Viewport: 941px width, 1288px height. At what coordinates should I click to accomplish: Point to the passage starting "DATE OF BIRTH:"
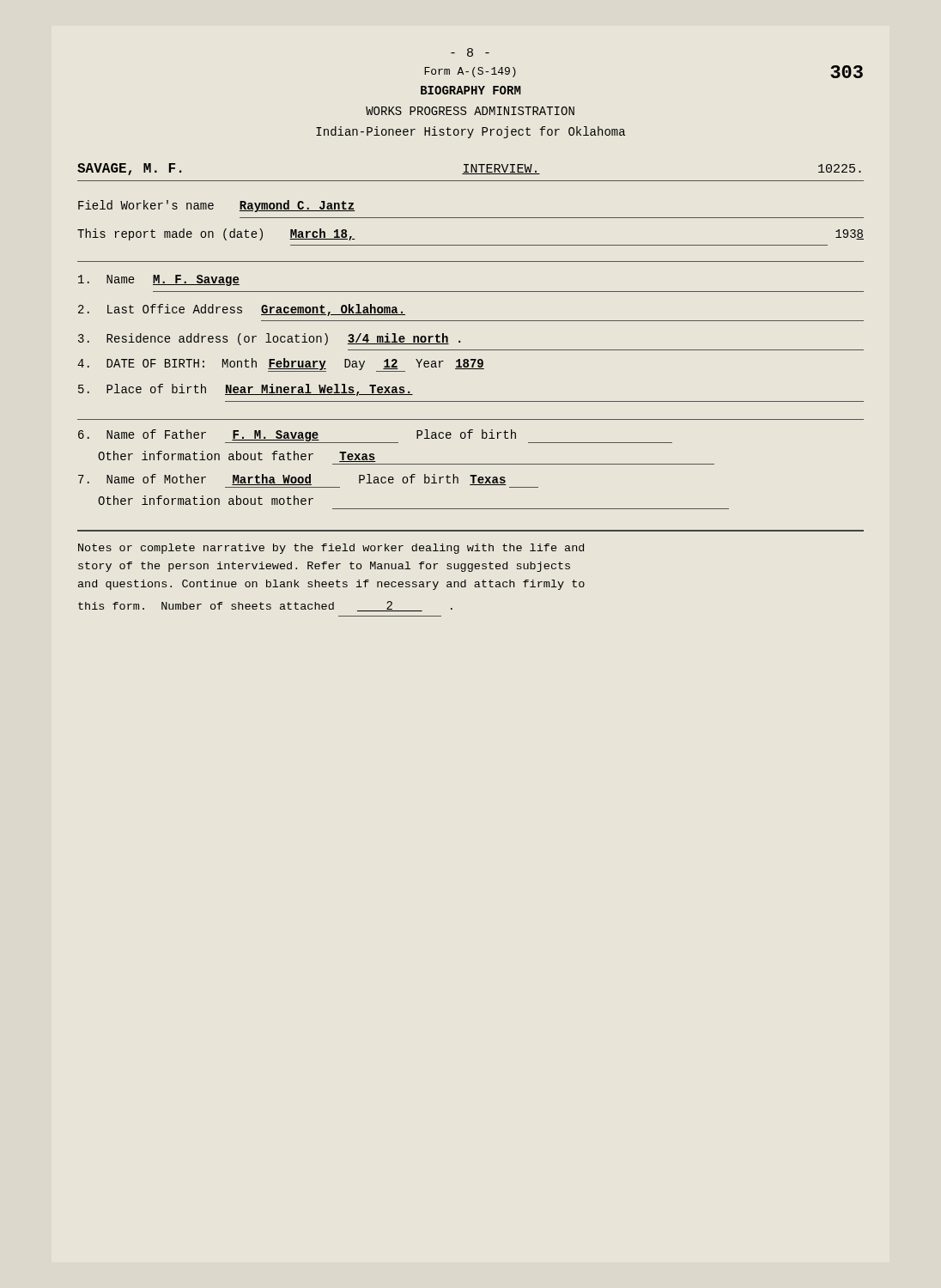pos(470,365)
